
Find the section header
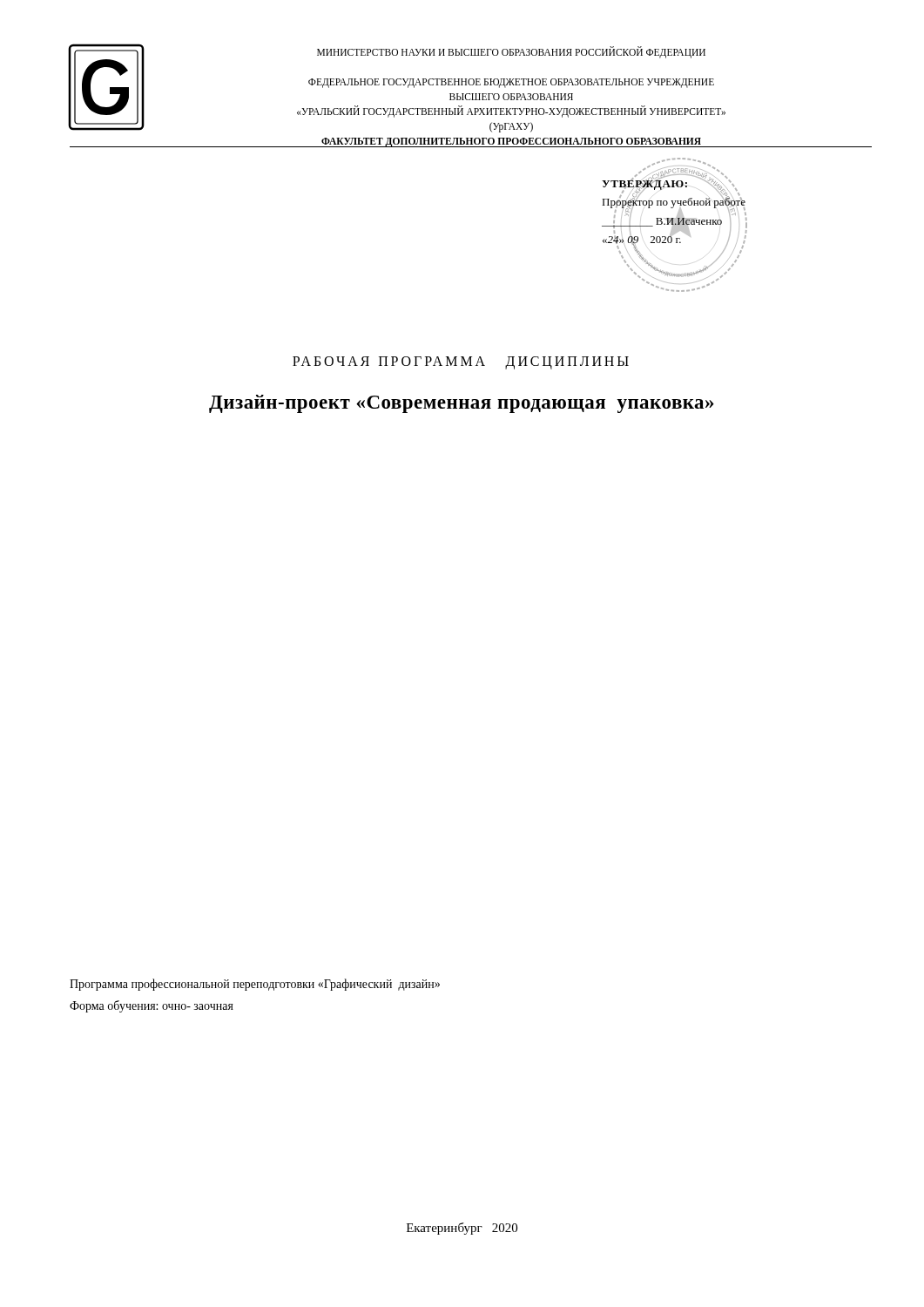pyautogui.click(x=462, y=361)
